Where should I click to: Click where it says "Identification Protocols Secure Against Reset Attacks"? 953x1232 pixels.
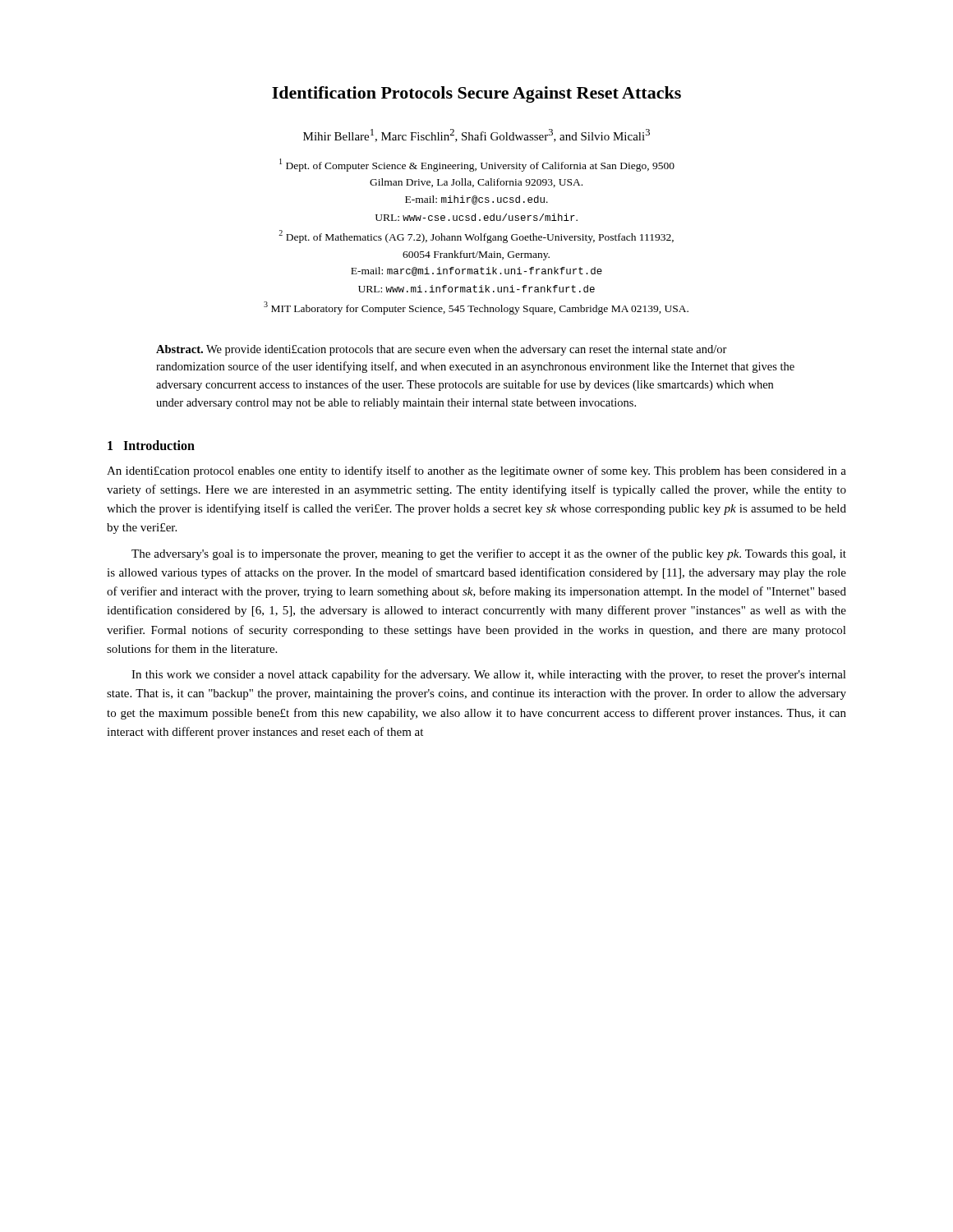[476, 92]
